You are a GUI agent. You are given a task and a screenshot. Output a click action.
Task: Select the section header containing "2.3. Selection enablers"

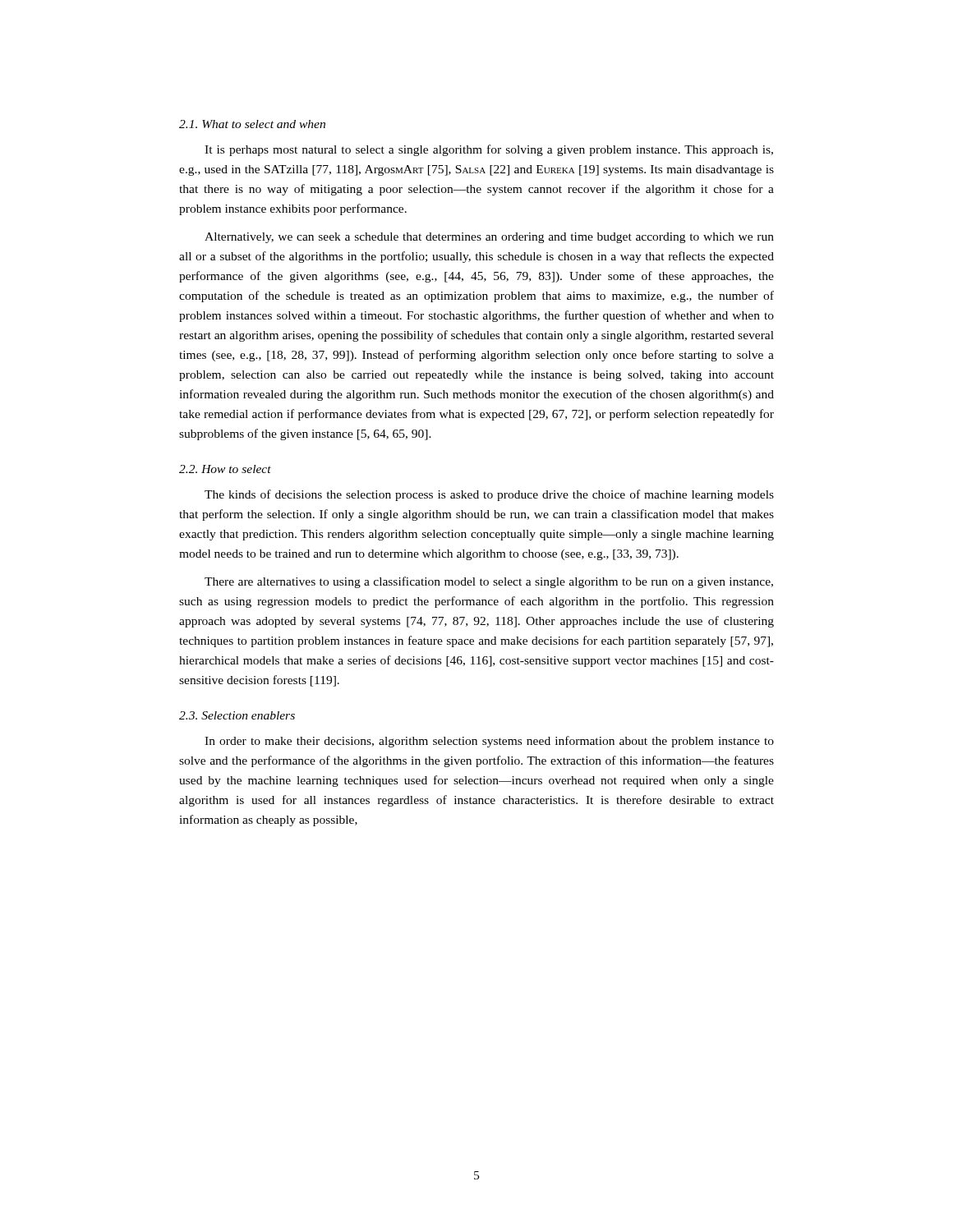tap(237, 715)
